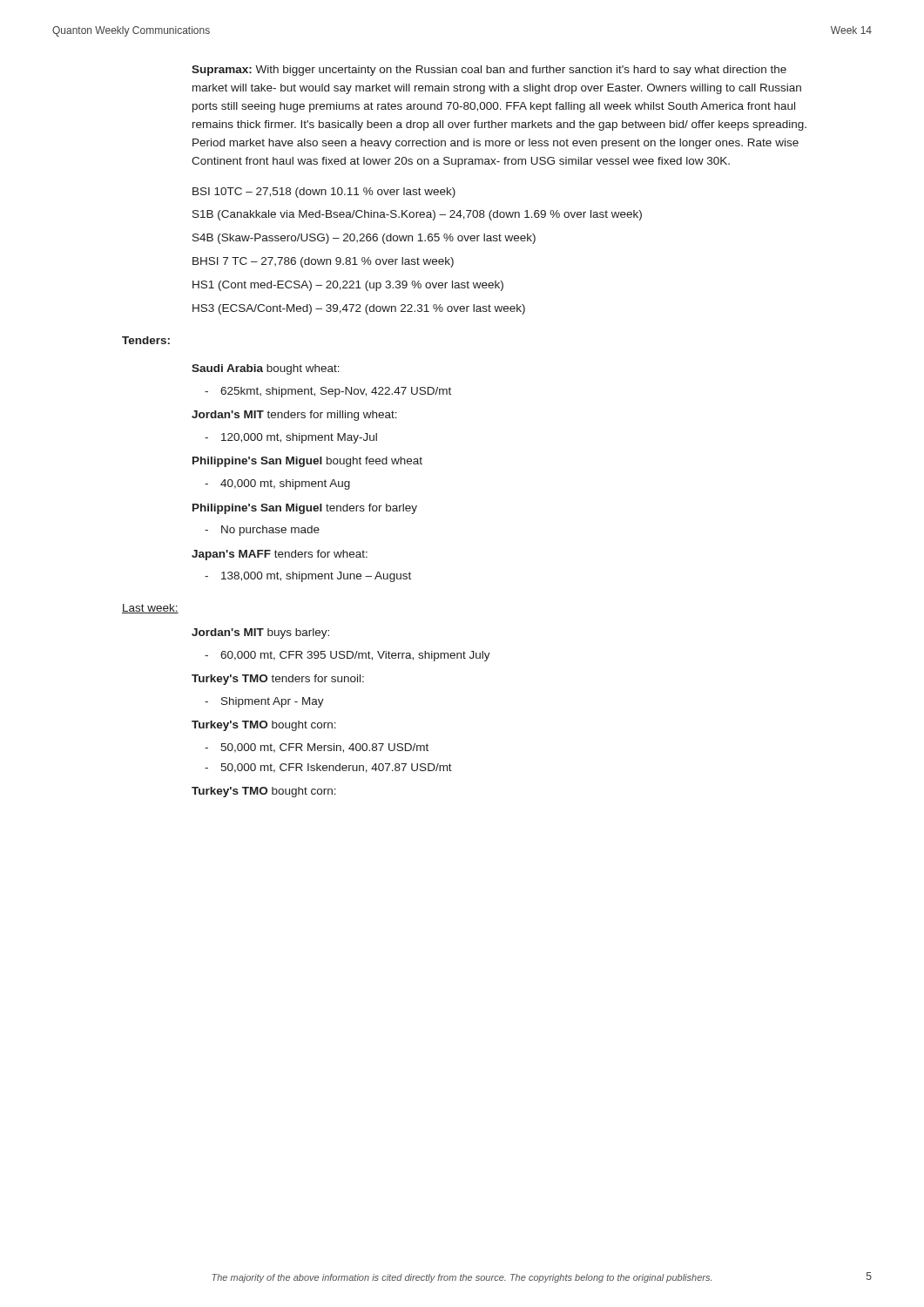Select the list item that reads "-50,000 mt, CFR Mersin, 400.87"
924x1307 pixels.
(317, 747)
